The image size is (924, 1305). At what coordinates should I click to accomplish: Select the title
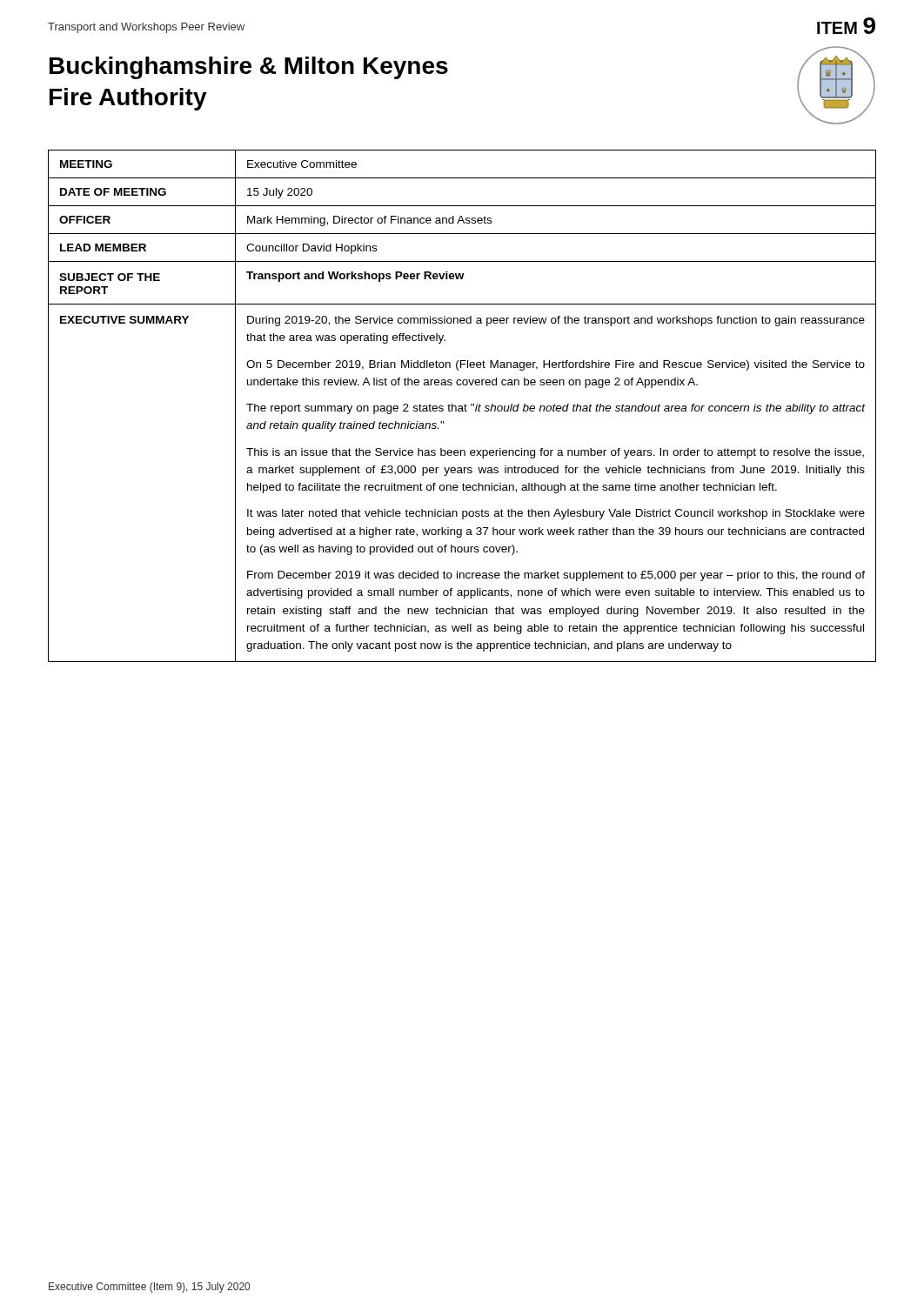point(248,82)
